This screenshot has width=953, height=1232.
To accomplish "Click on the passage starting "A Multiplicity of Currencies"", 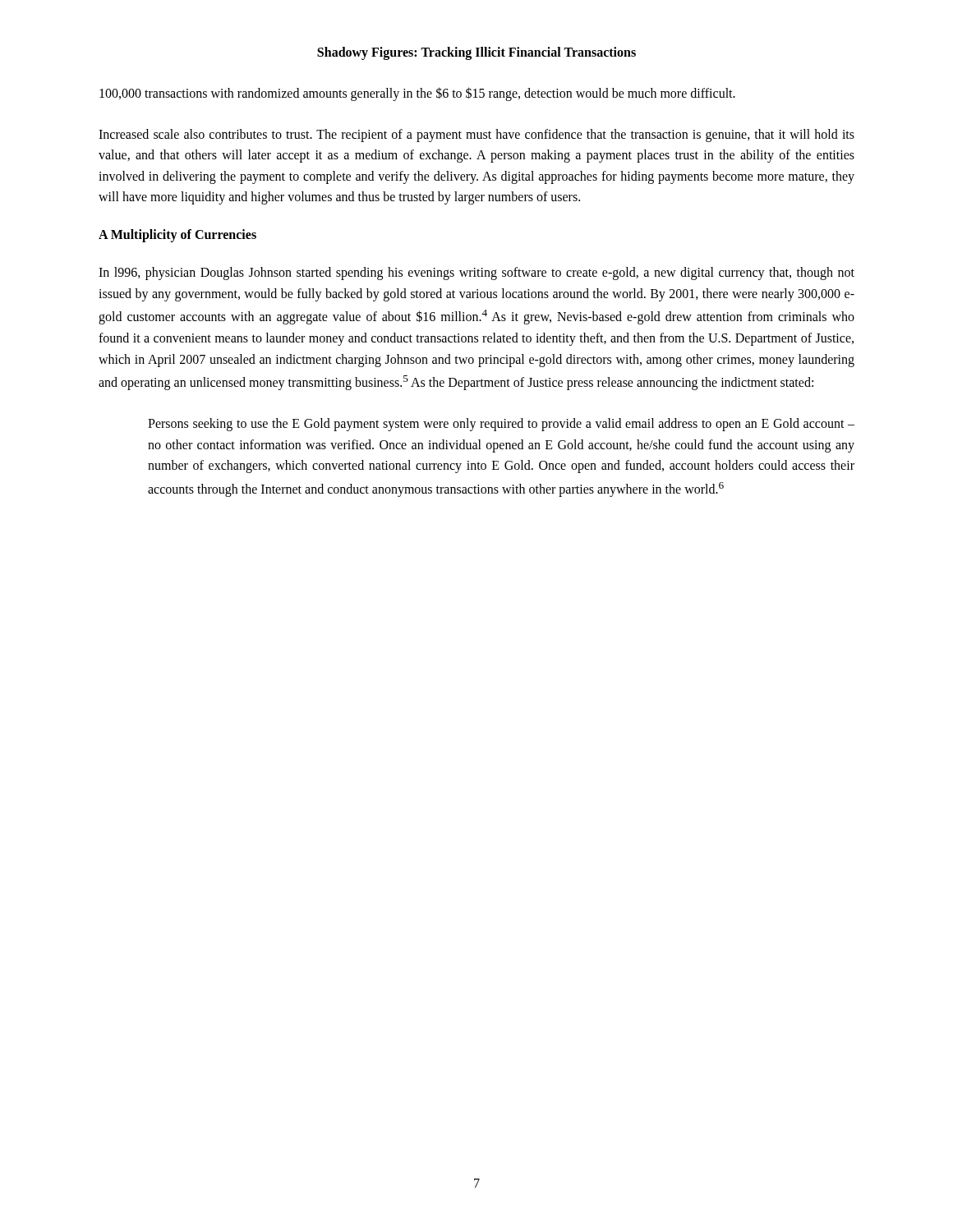I will click(177, 234).
